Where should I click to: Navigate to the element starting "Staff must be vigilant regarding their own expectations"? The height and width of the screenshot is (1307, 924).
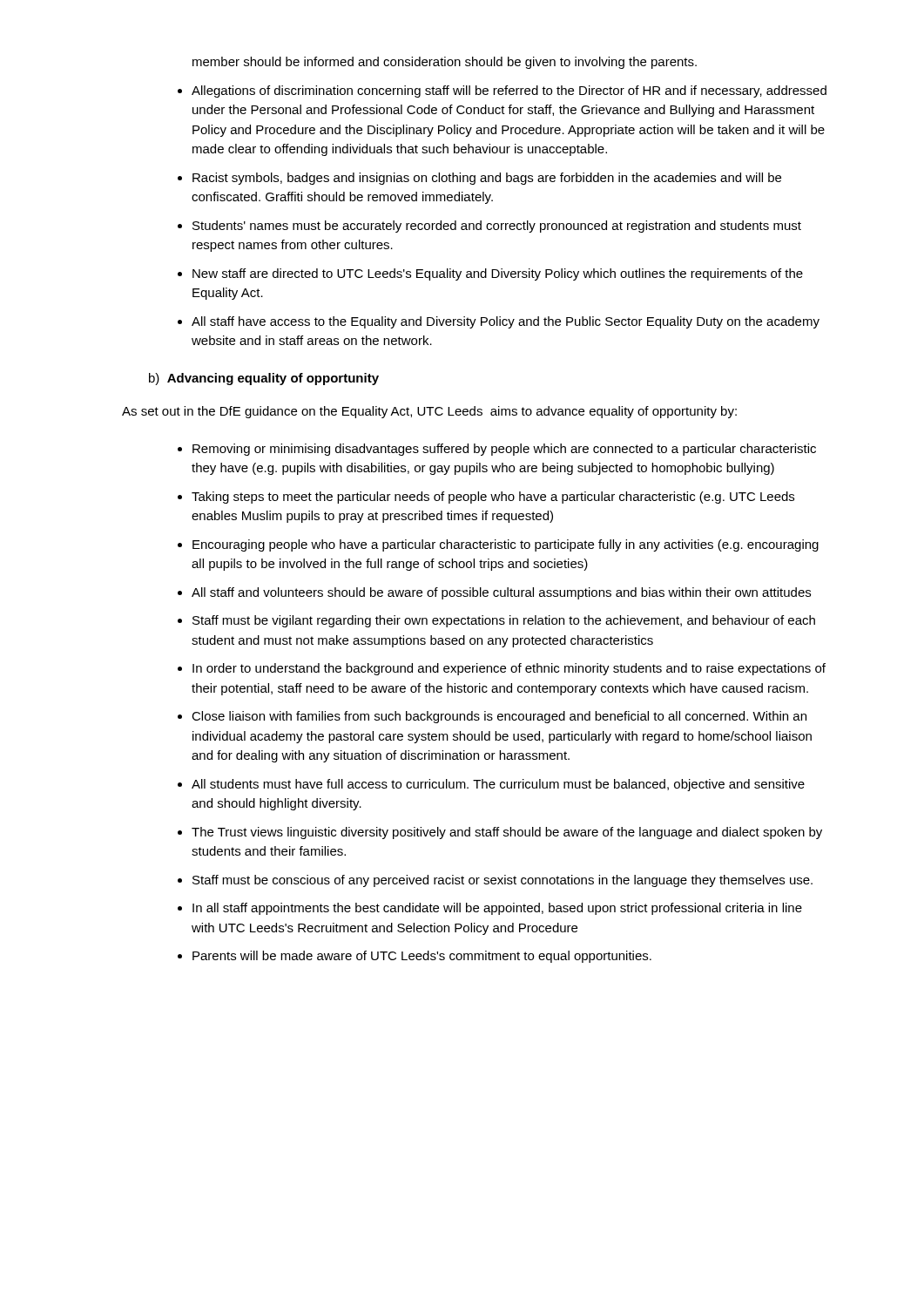(x=504, y=630)
